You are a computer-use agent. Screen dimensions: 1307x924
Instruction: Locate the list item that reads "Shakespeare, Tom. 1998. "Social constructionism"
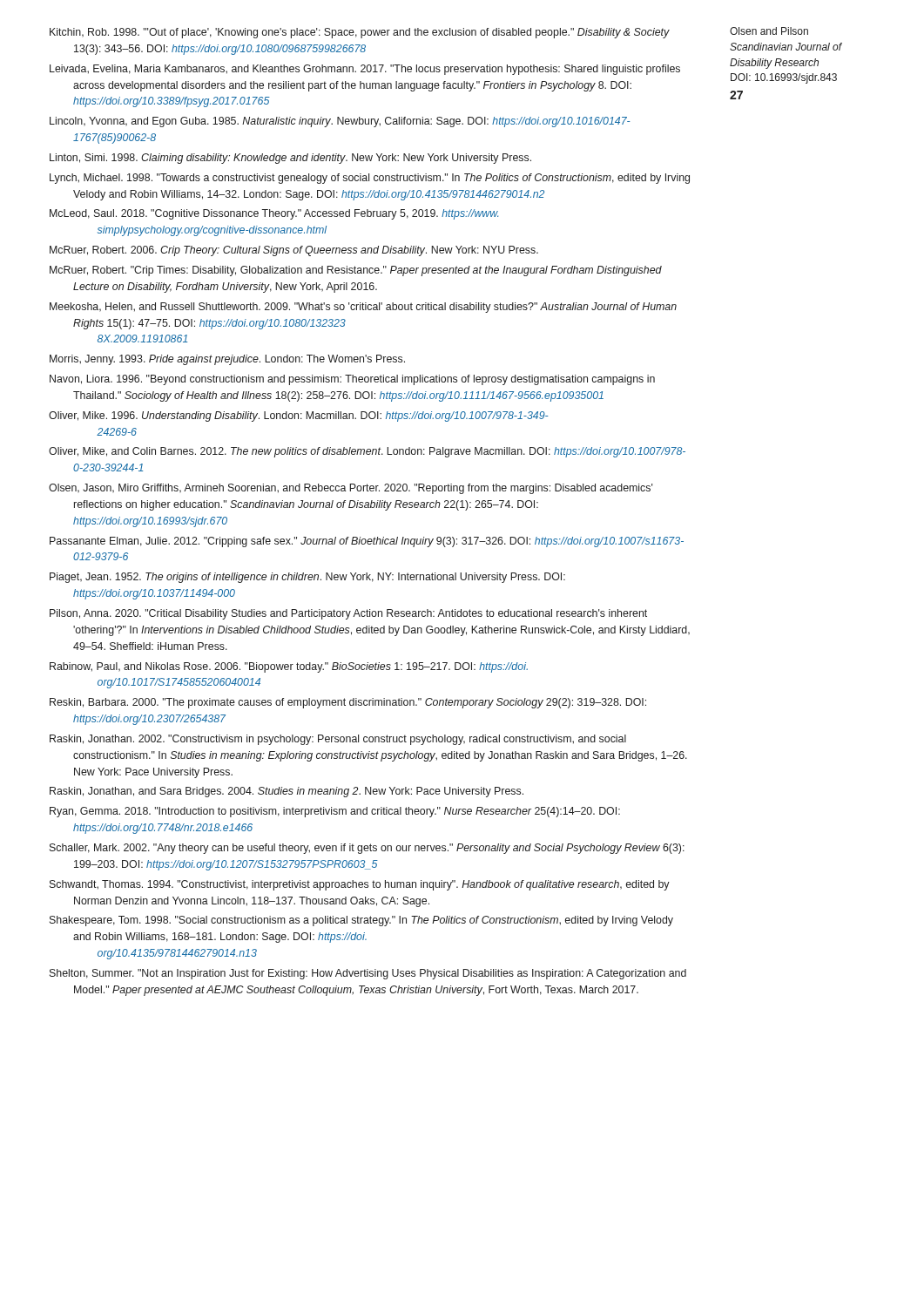pyautogui.click(x=361, y=937)
